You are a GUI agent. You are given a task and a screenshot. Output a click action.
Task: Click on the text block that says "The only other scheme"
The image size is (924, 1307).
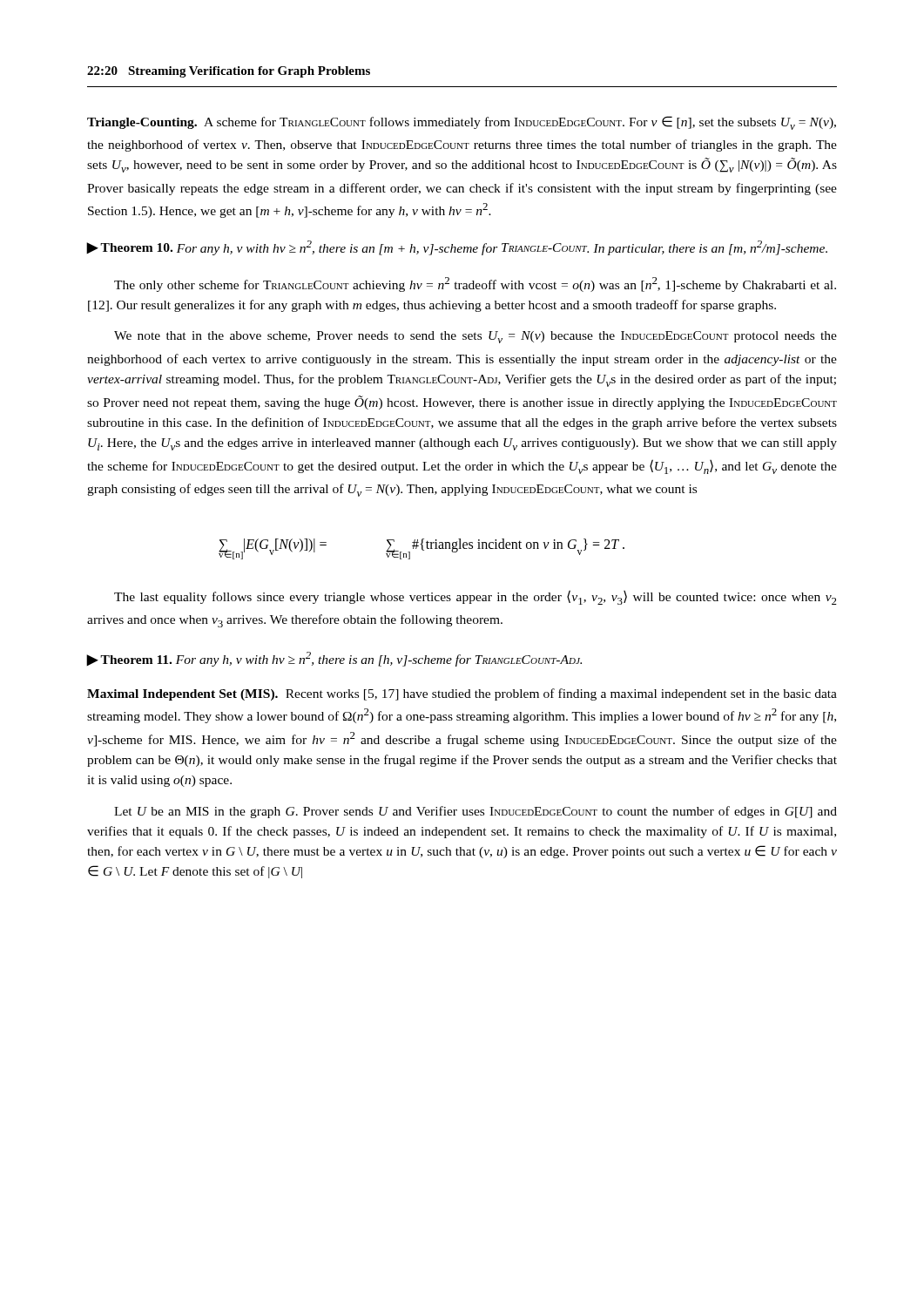(x=462, y=293)
